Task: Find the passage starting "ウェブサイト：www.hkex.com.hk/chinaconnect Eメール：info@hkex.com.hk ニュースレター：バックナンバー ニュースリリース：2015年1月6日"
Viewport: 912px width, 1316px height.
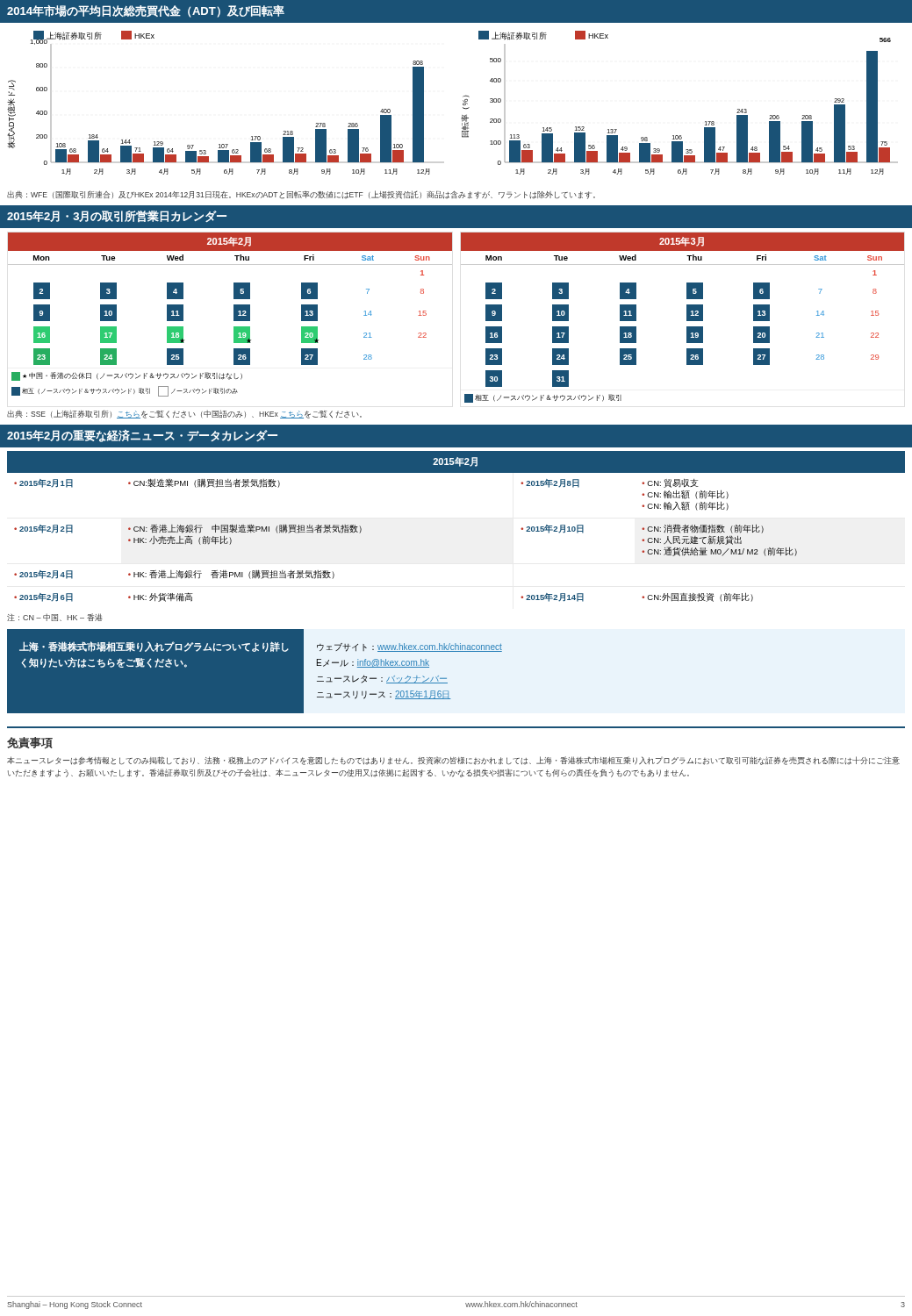Action: click(x=409, y=671)
